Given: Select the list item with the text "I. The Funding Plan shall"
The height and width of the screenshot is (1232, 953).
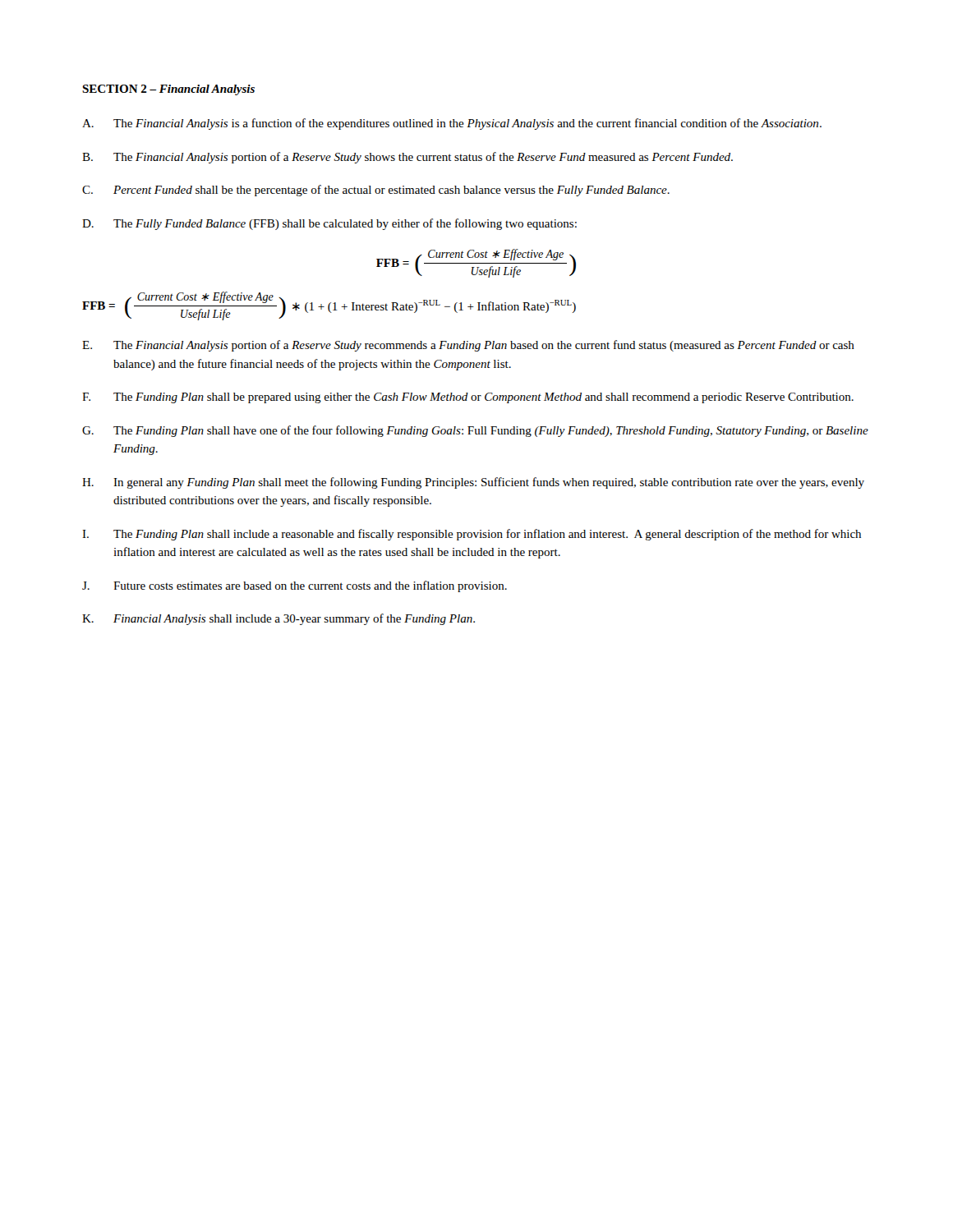Looking at the screenshot, I should pos(476,543).
